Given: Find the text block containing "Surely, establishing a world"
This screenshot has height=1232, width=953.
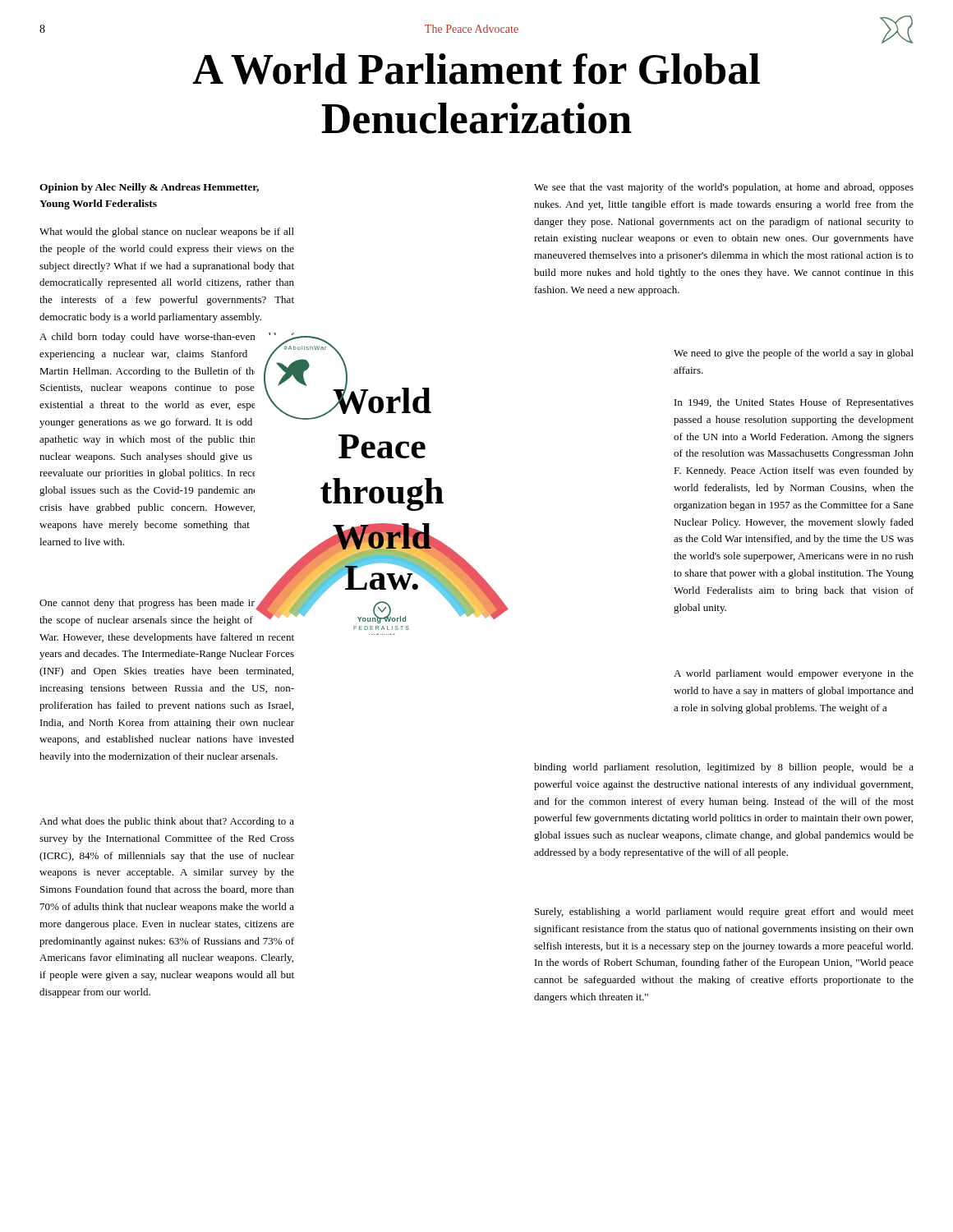Looking at the screenshot, I should point(724,955).
